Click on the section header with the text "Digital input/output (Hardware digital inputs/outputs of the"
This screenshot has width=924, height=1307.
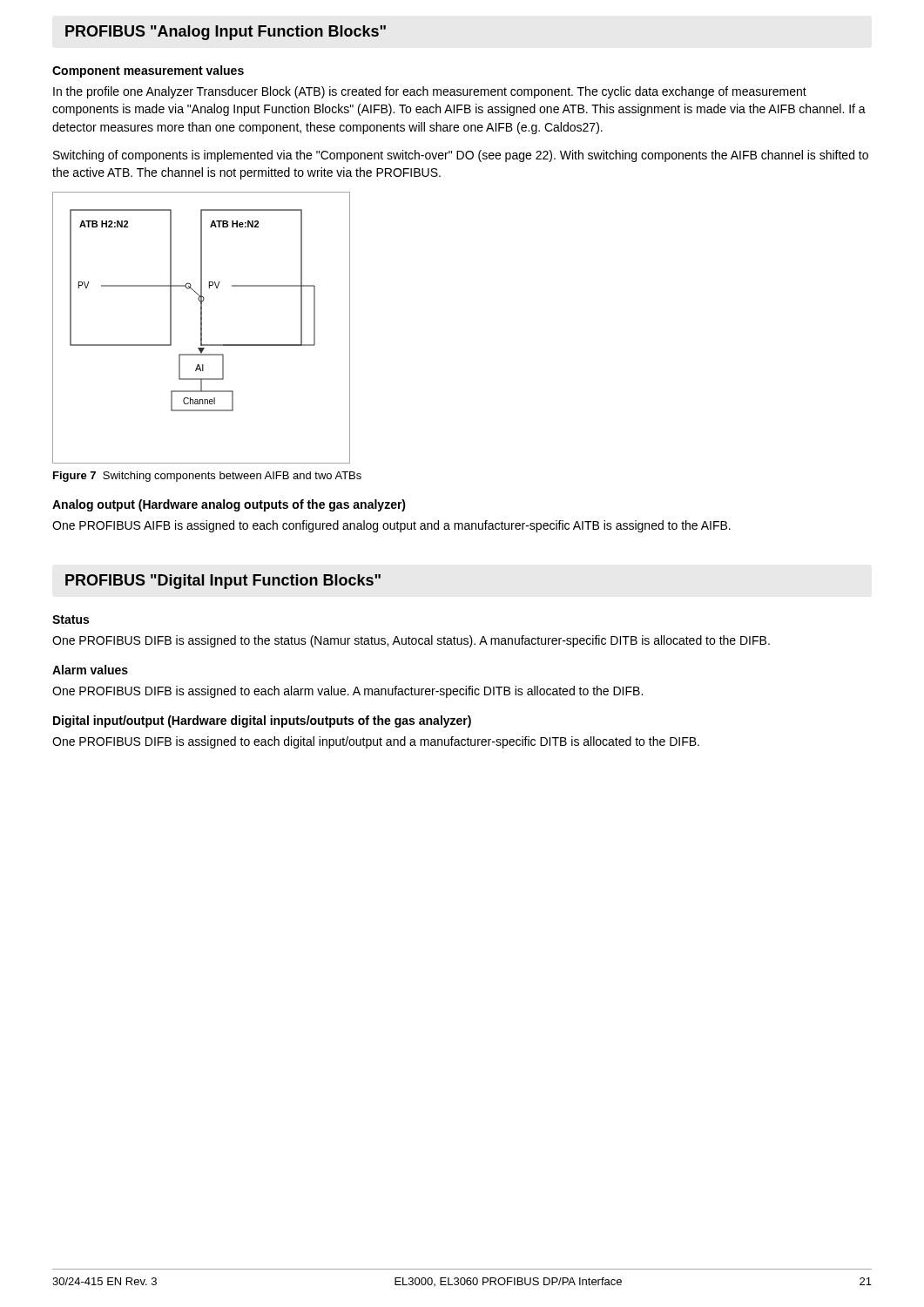tap(262, 721)
